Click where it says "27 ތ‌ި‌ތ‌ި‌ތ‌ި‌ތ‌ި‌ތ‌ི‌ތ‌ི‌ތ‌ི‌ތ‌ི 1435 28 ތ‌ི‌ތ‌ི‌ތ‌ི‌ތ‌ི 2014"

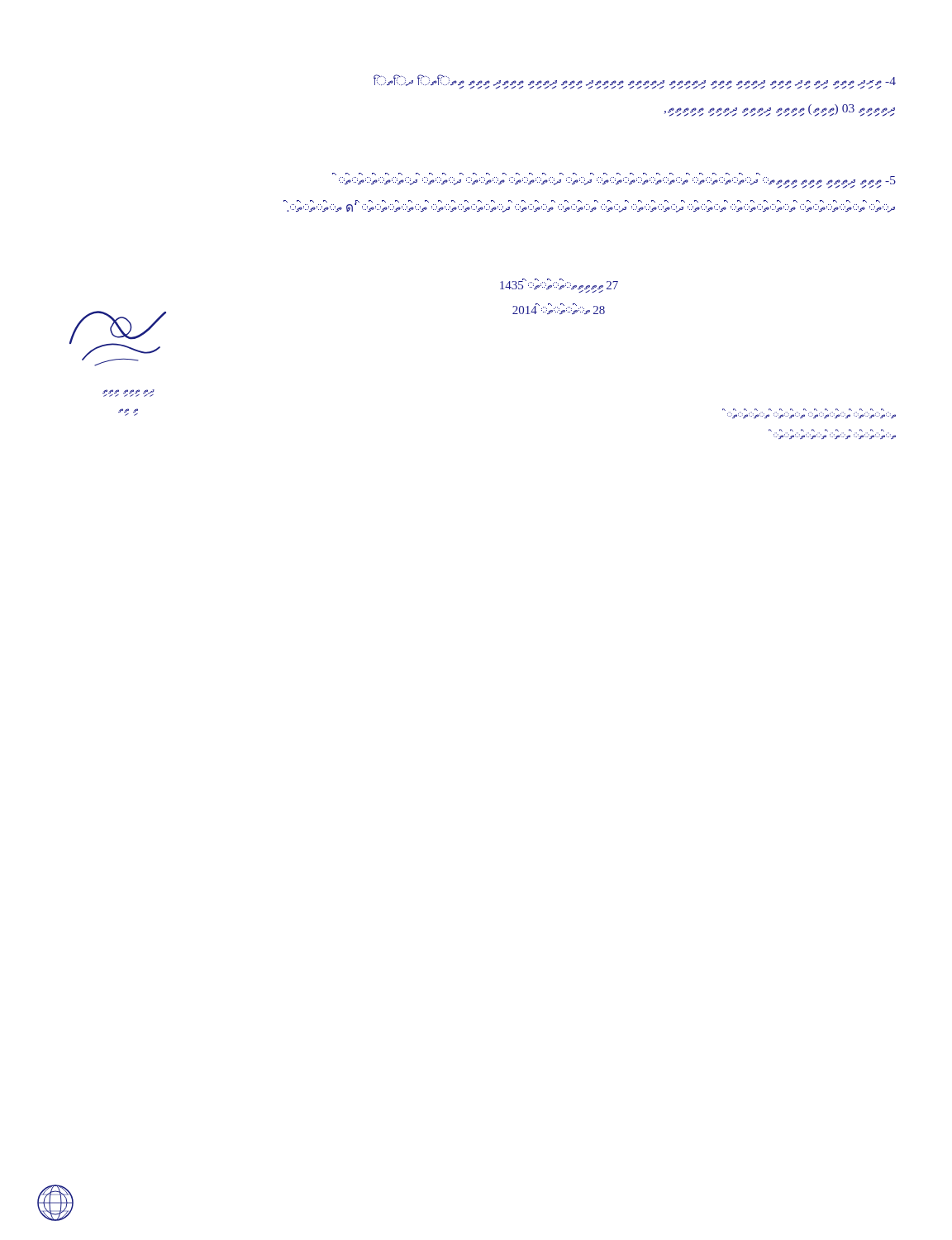pyautogui.click(x=559, y=298)
